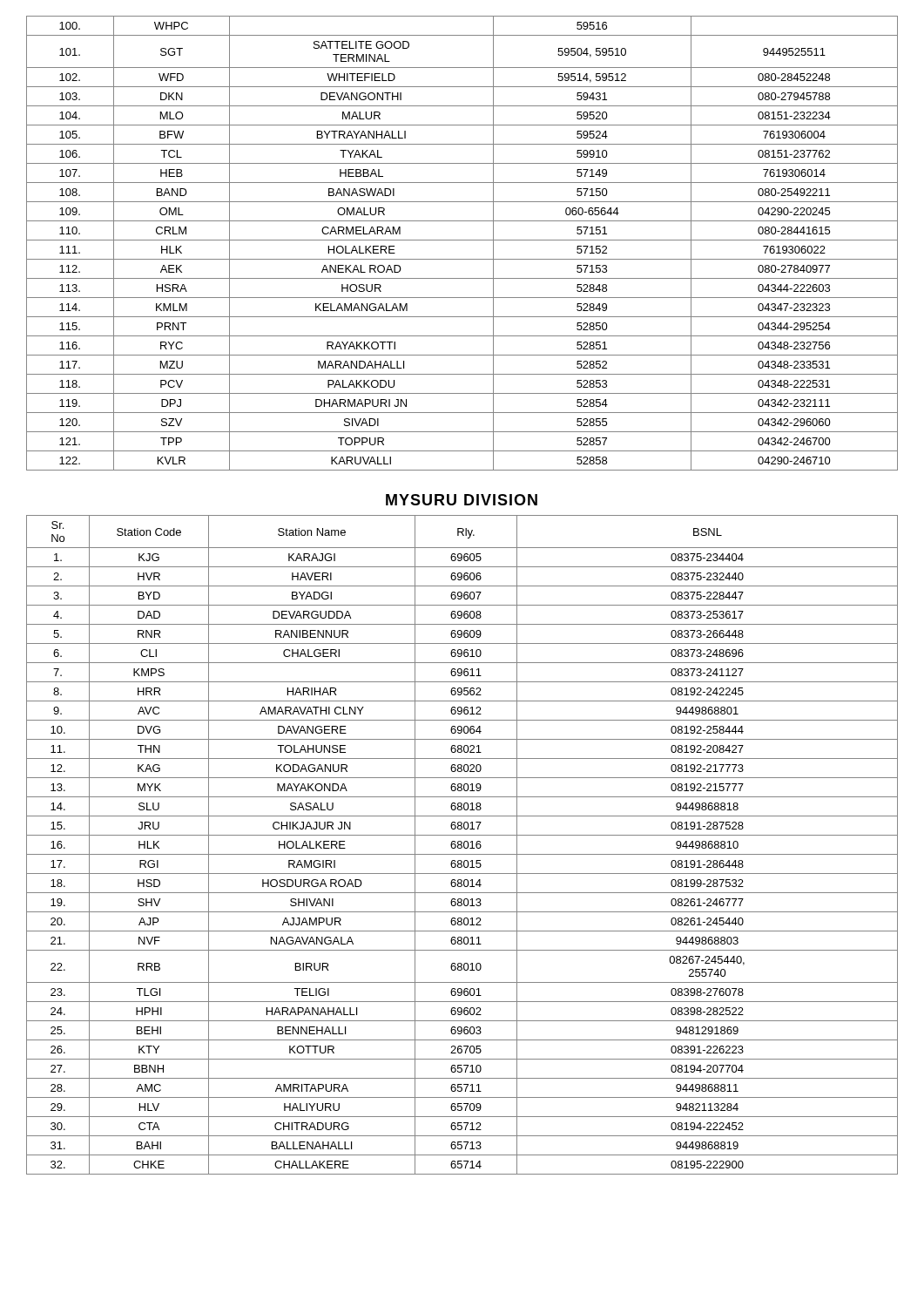The image size is (924, 1307).
Task: Click on the table containing "HOSDURGA ROAD"
Action: (462, 845)
